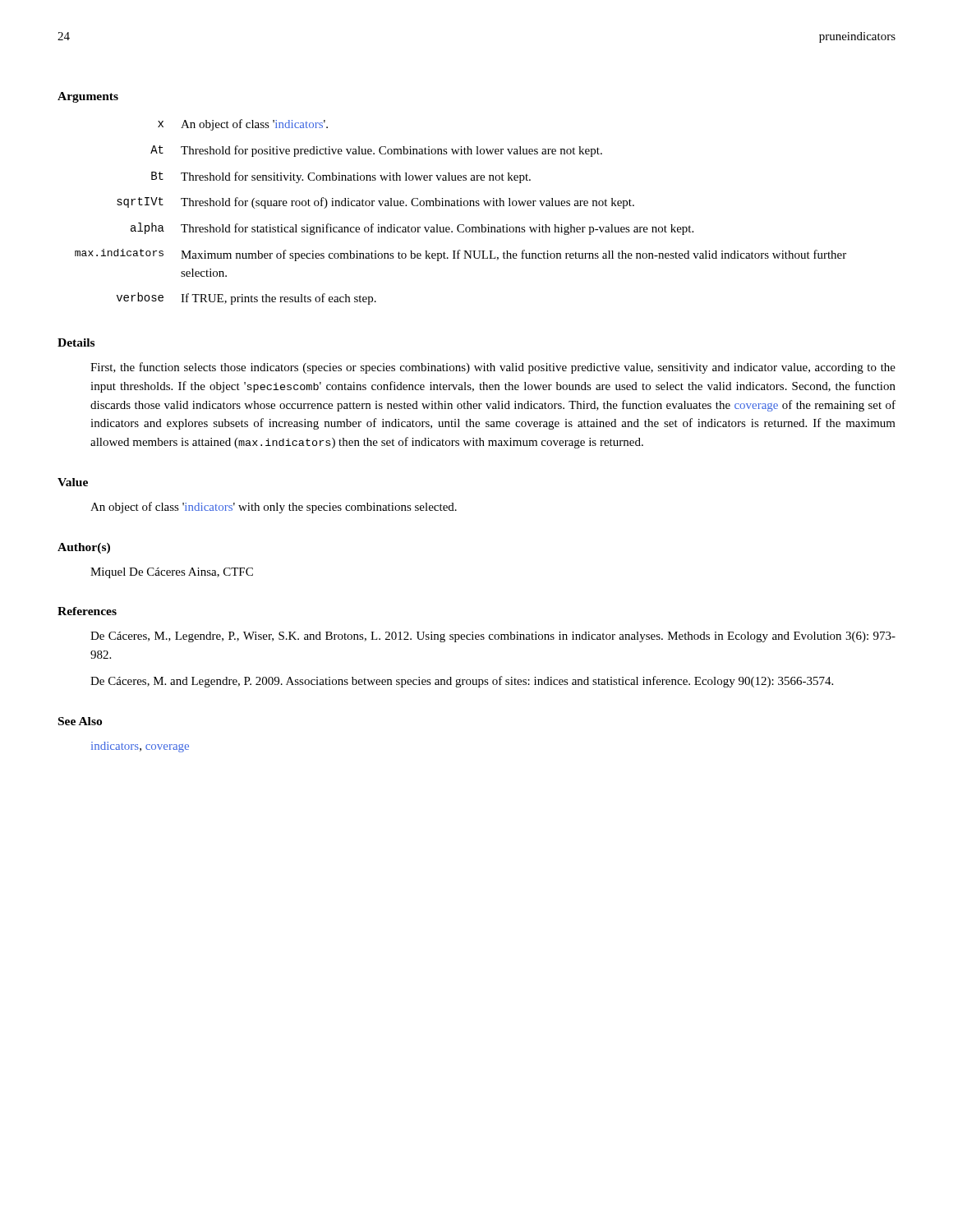953x1232 pixels.
Task: Find the text block with the text "An object of class 'indicators'"
Action: (x=274, y=507)
